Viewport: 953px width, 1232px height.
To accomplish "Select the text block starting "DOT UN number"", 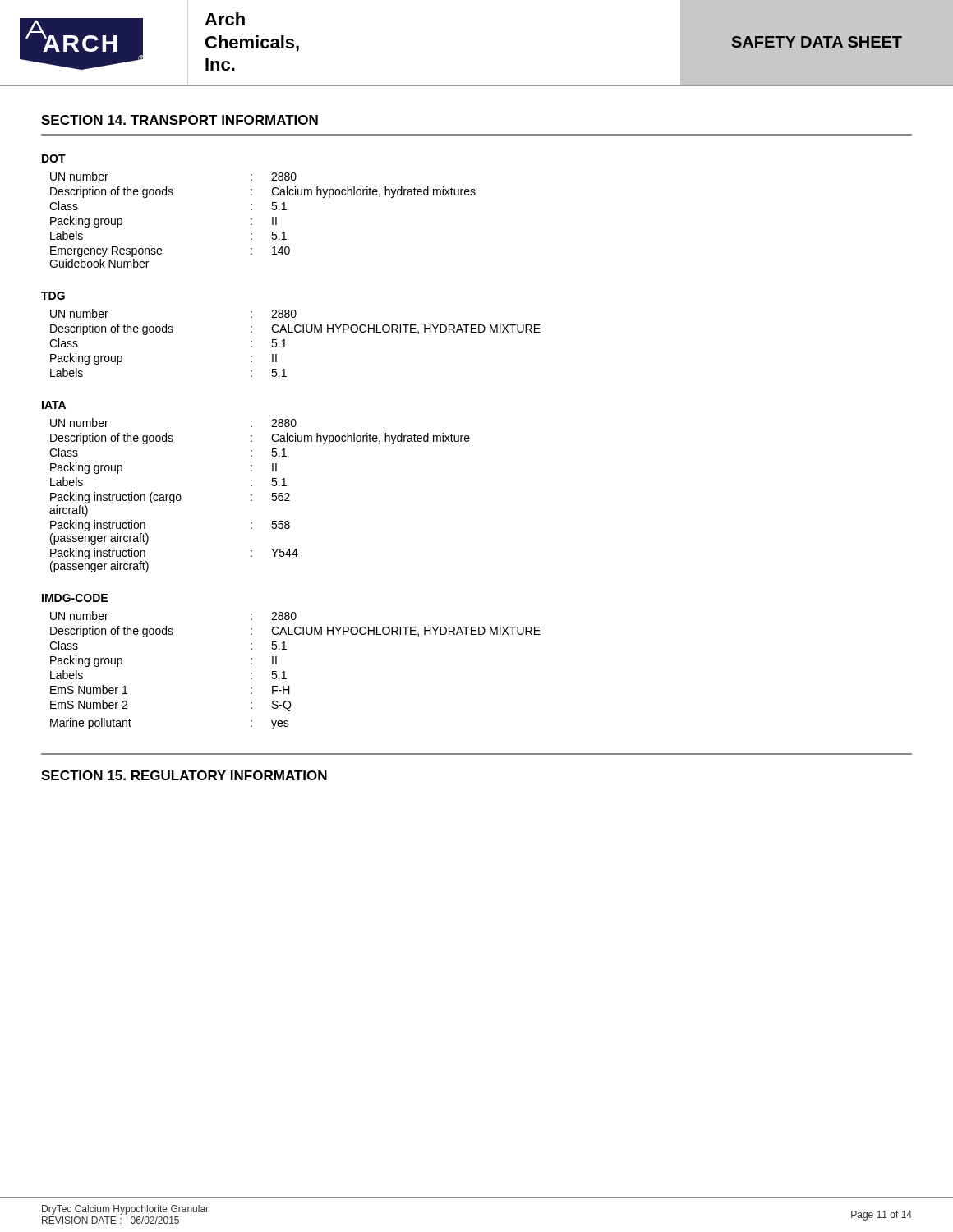I will point(54,159).
